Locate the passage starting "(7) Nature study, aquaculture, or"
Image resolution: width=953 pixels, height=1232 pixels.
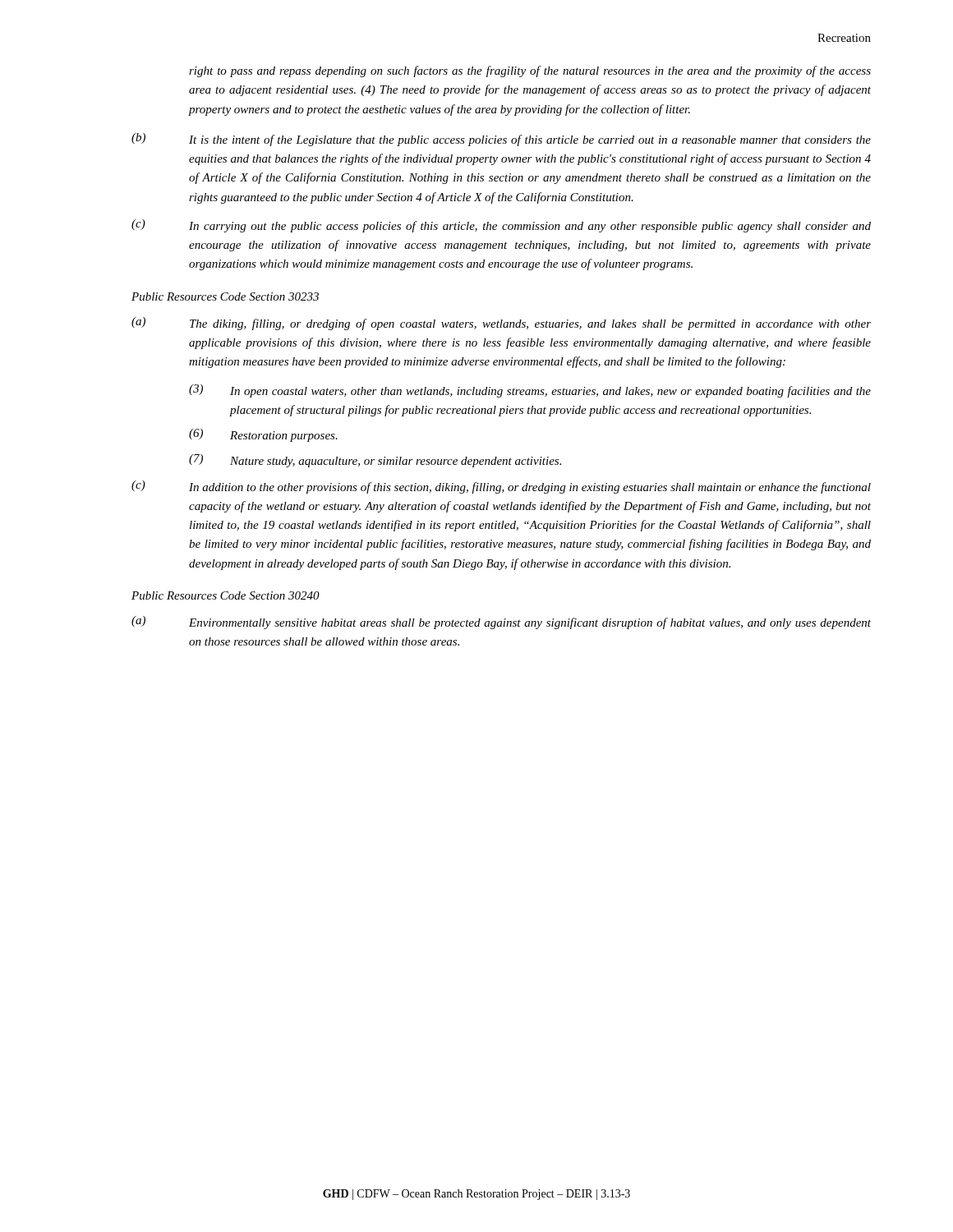376,461
